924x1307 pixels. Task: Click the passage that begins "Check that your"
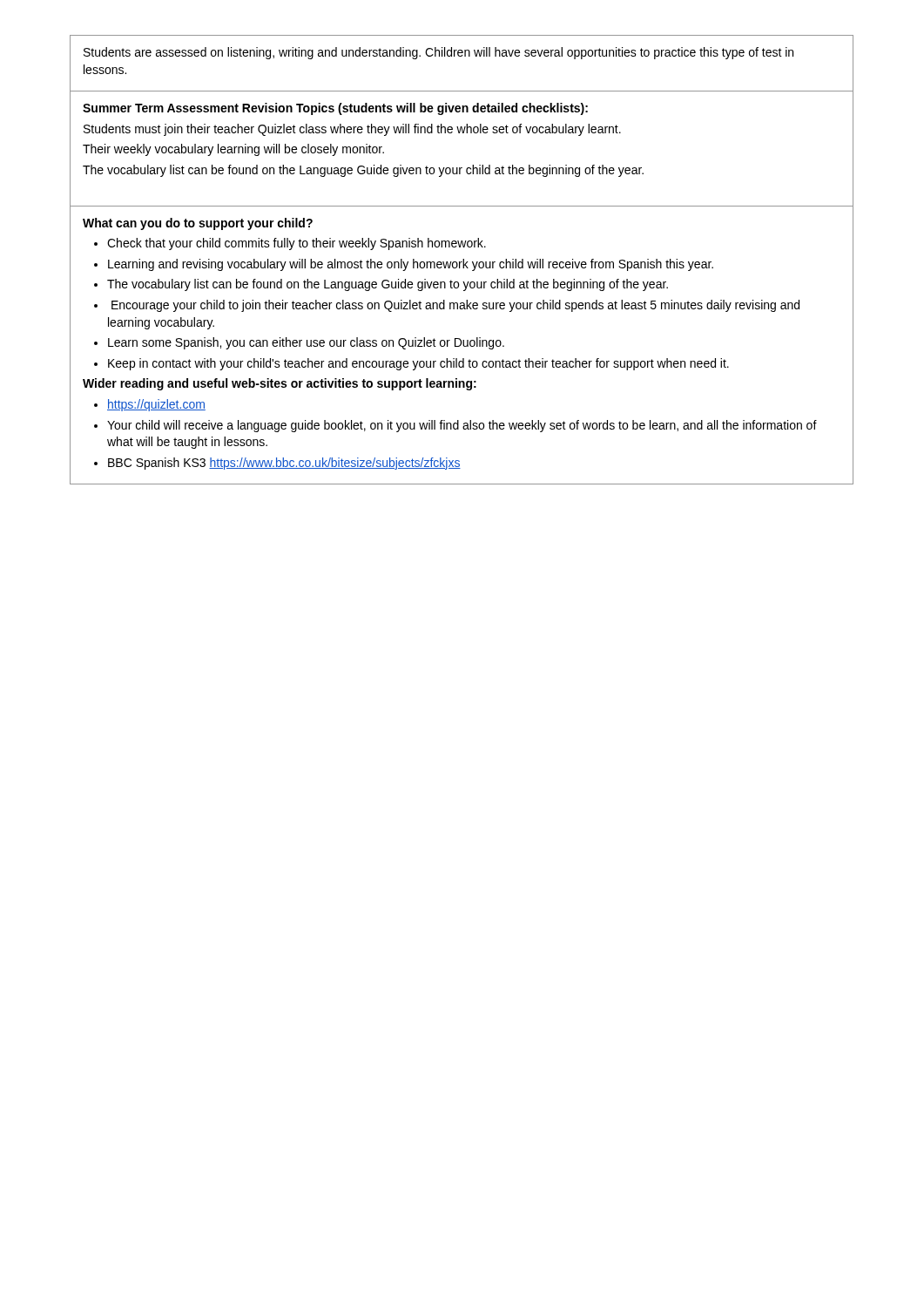[x=297, y=243]
